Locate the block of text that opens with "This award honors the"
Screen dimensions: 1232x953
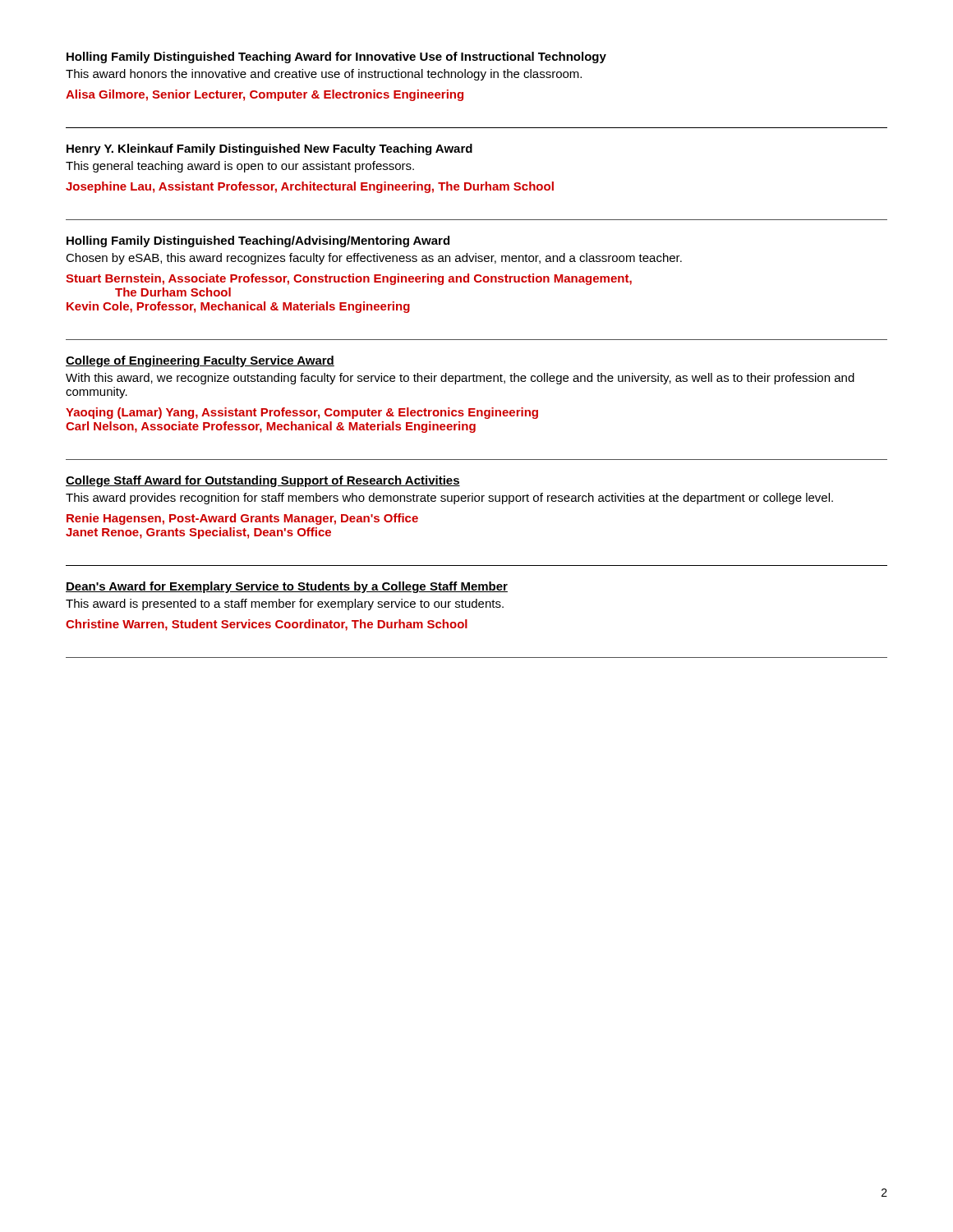point(476,73)
